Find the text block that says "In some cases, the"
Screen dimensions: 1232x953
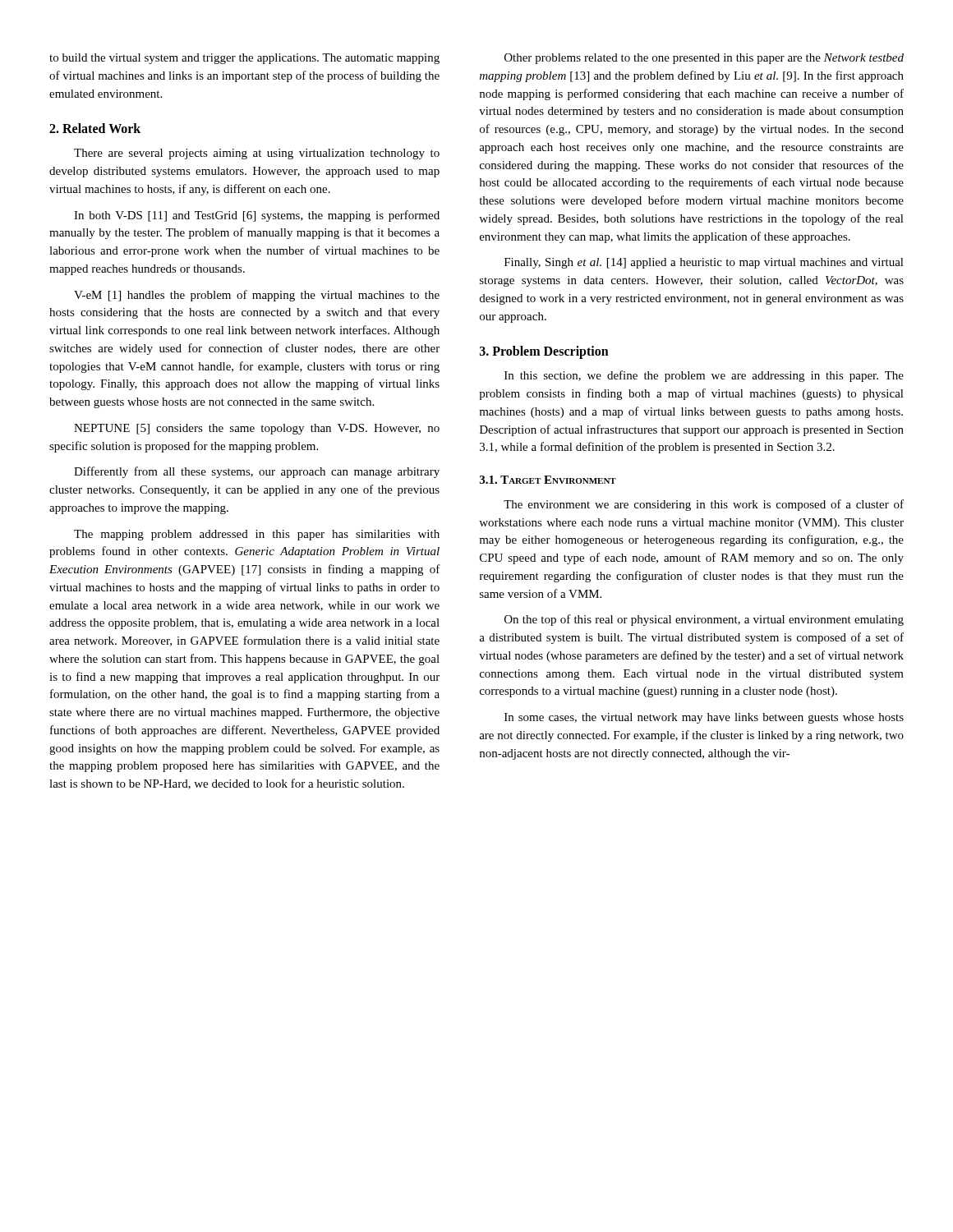[691, 736]
